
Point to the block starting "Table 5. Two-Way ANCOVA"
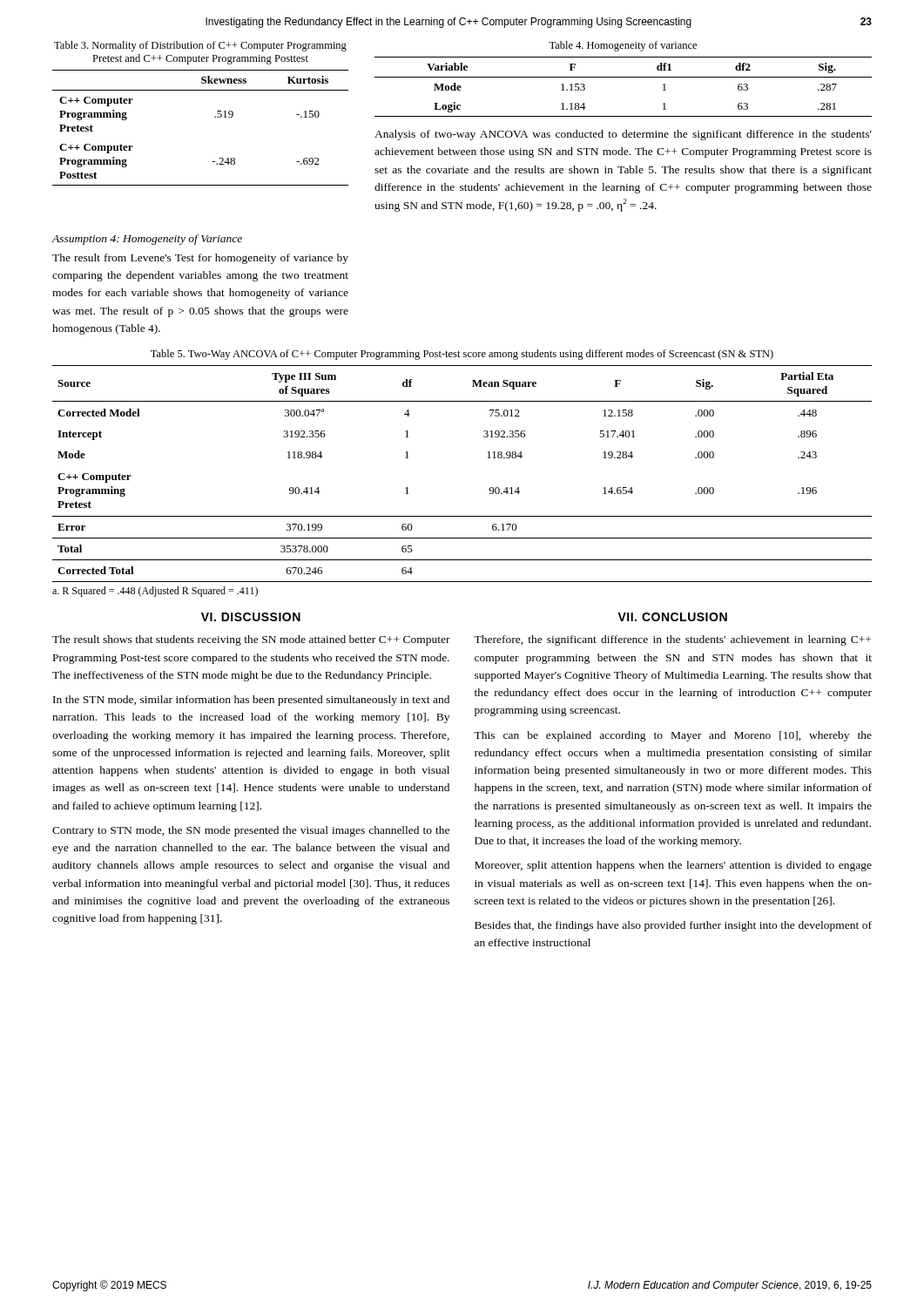462,354
